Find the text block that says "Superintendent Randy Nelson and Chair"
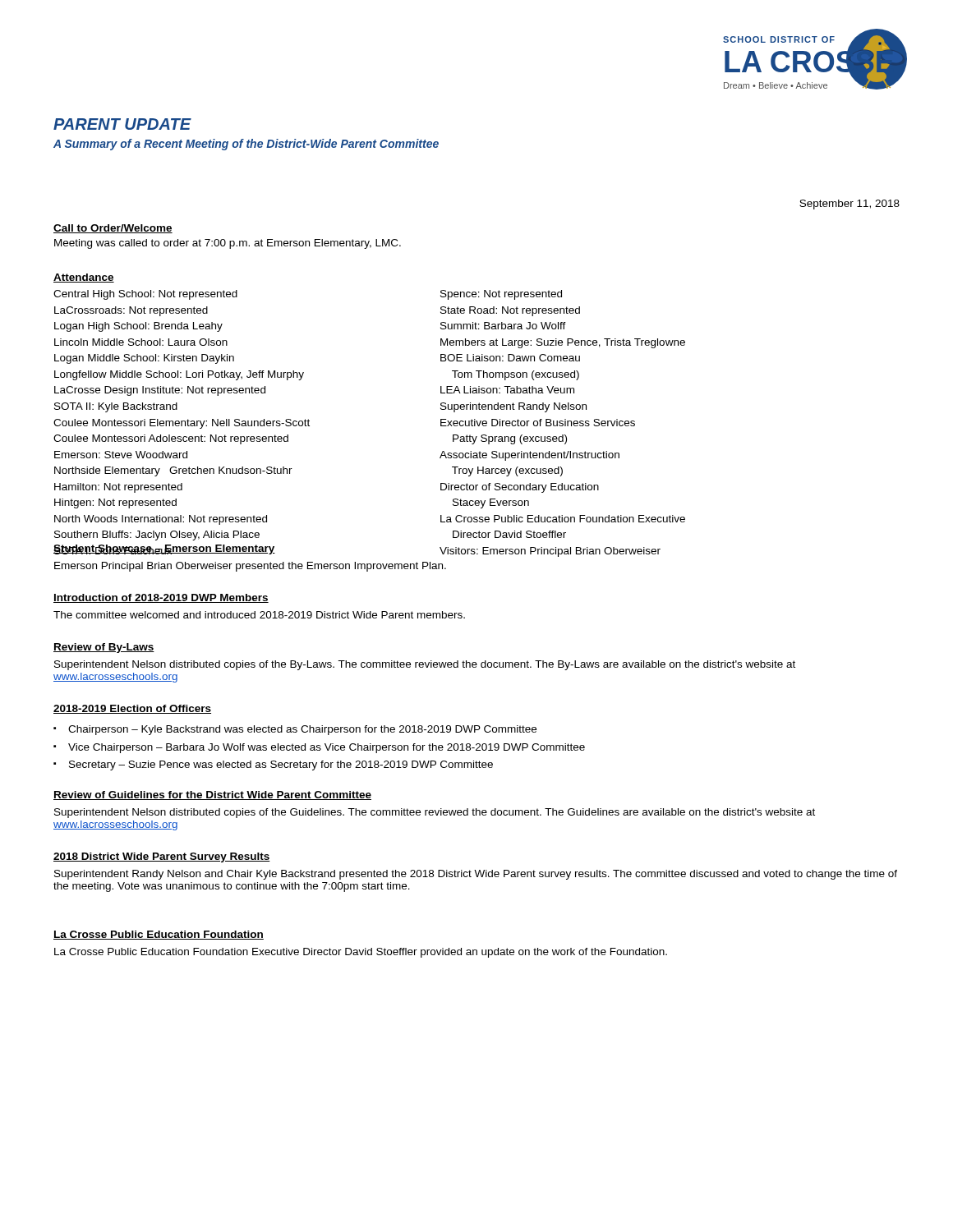Screen dimensions: 1232x953 click(475, 880)
